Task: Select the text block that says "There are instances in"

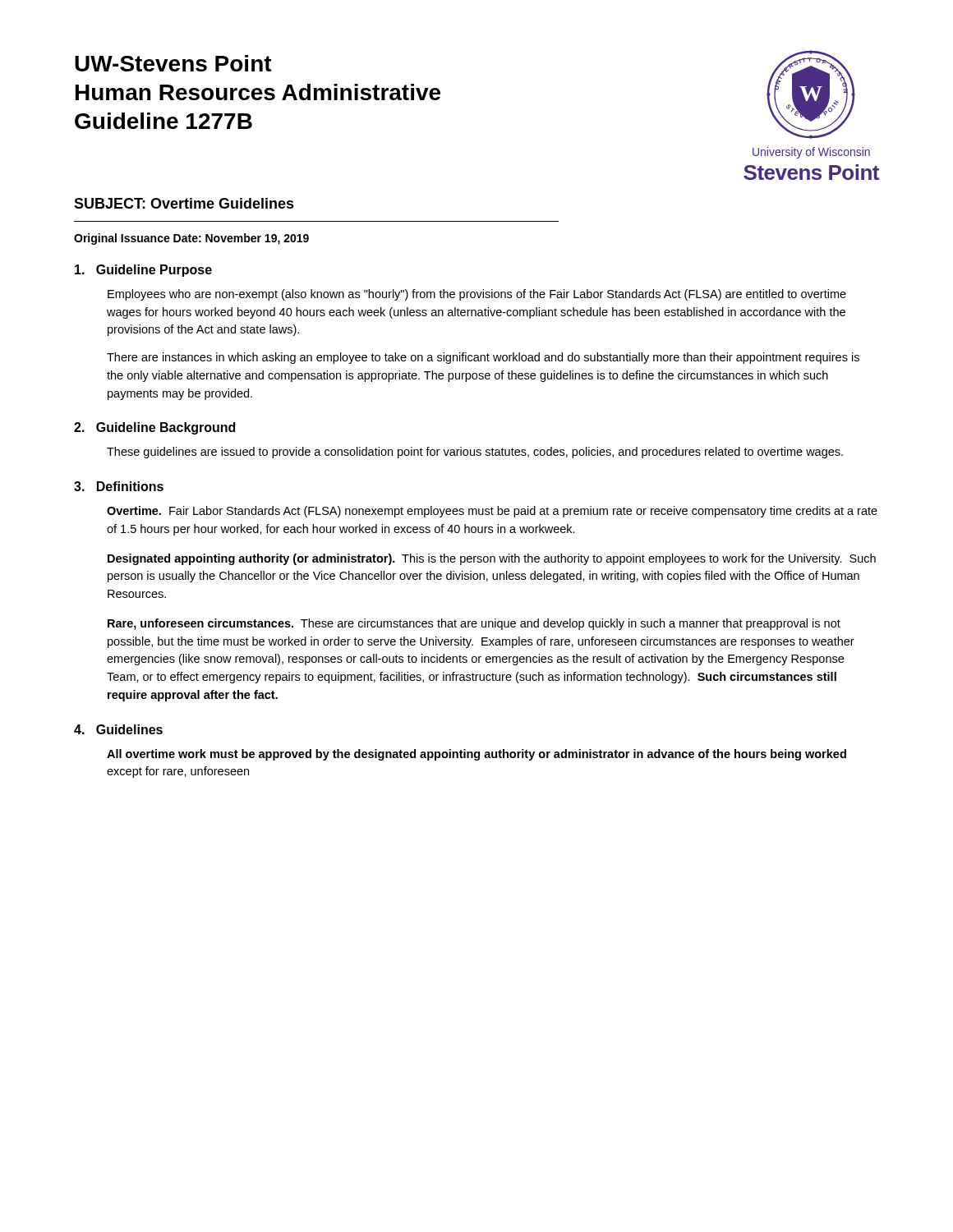Action: [x=483, y=375]
